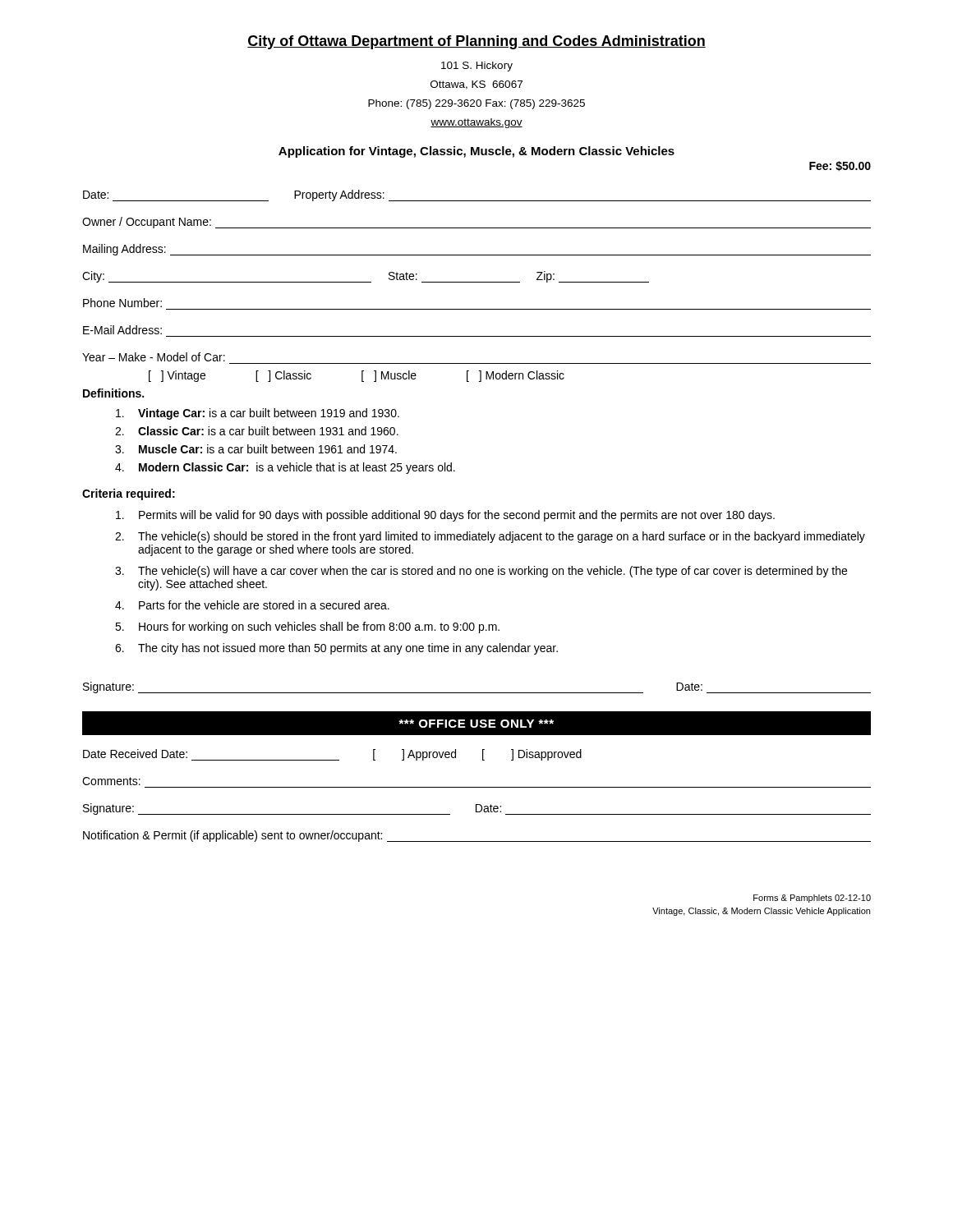Locate the list item with the text "Vintage Car: is"
953x1232 pixels.
coord(258,413)
